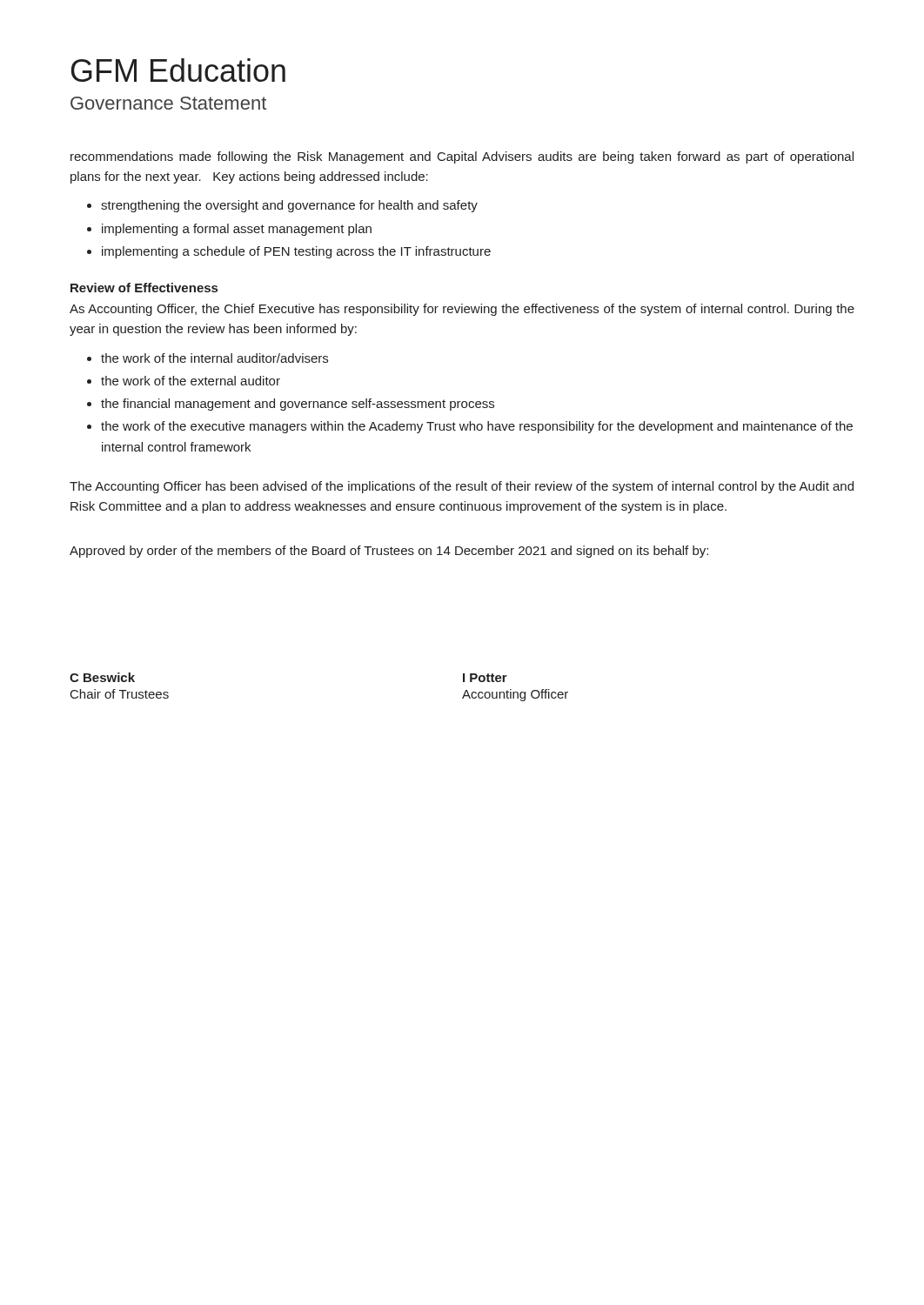Click on the text block starting "implementing a schedule of PEN testing across the"
This screenshot has height=1305, width=924.
click(x=296, y=251)
